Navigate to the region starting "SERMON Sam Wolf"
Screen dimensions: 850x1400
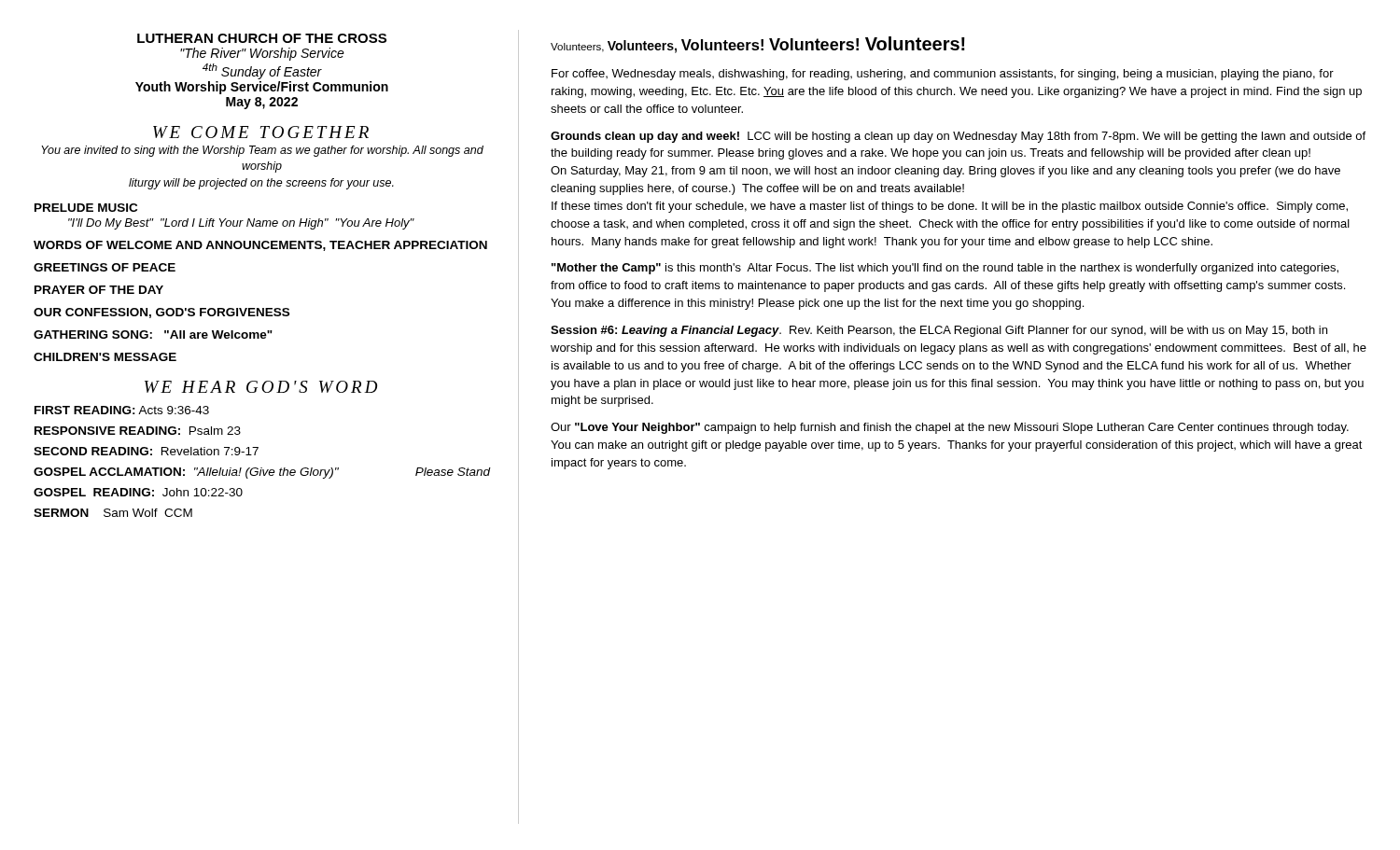tap(113, 513)
